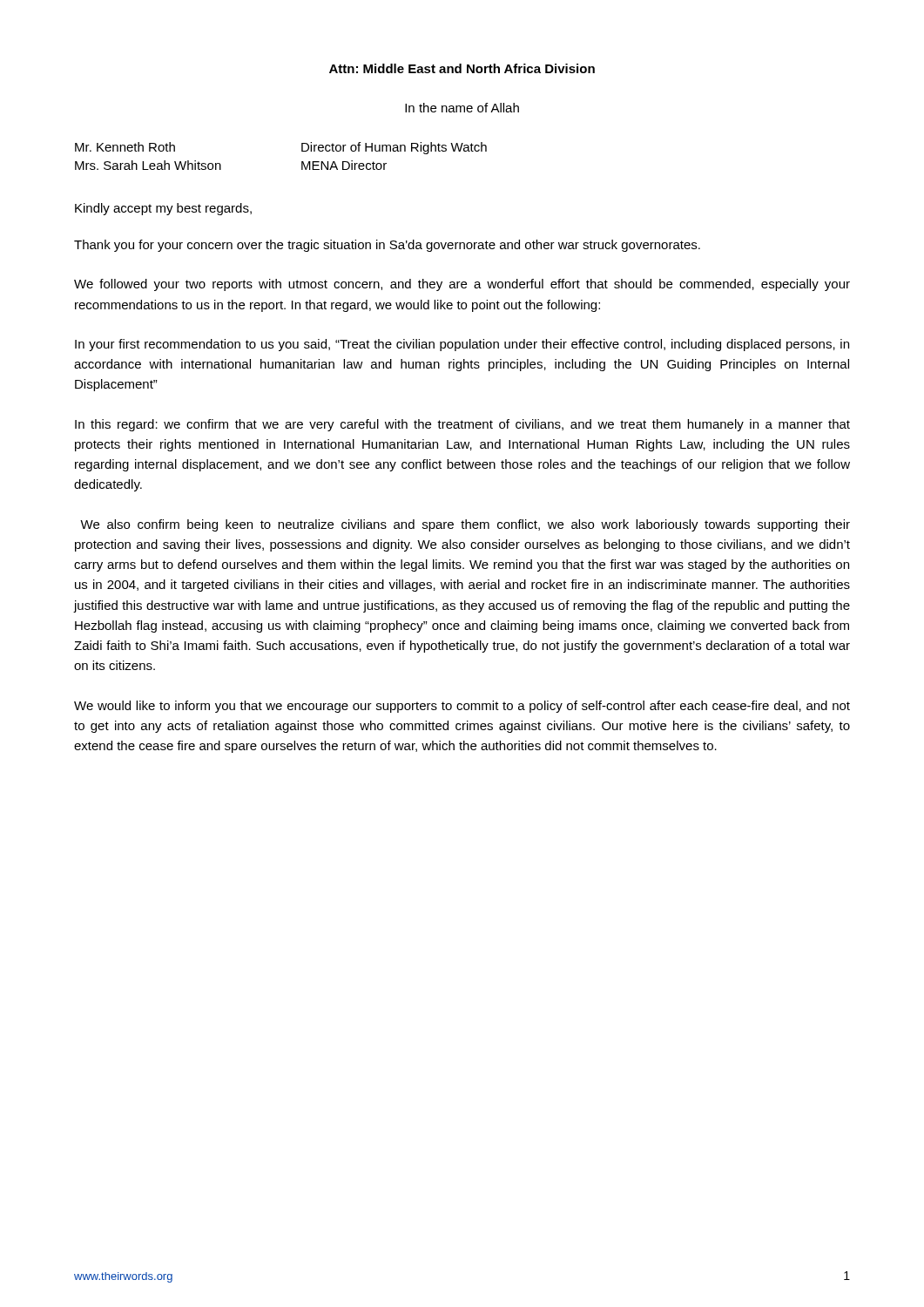Locate the block starting "Thank you for"

click(387, 244)
